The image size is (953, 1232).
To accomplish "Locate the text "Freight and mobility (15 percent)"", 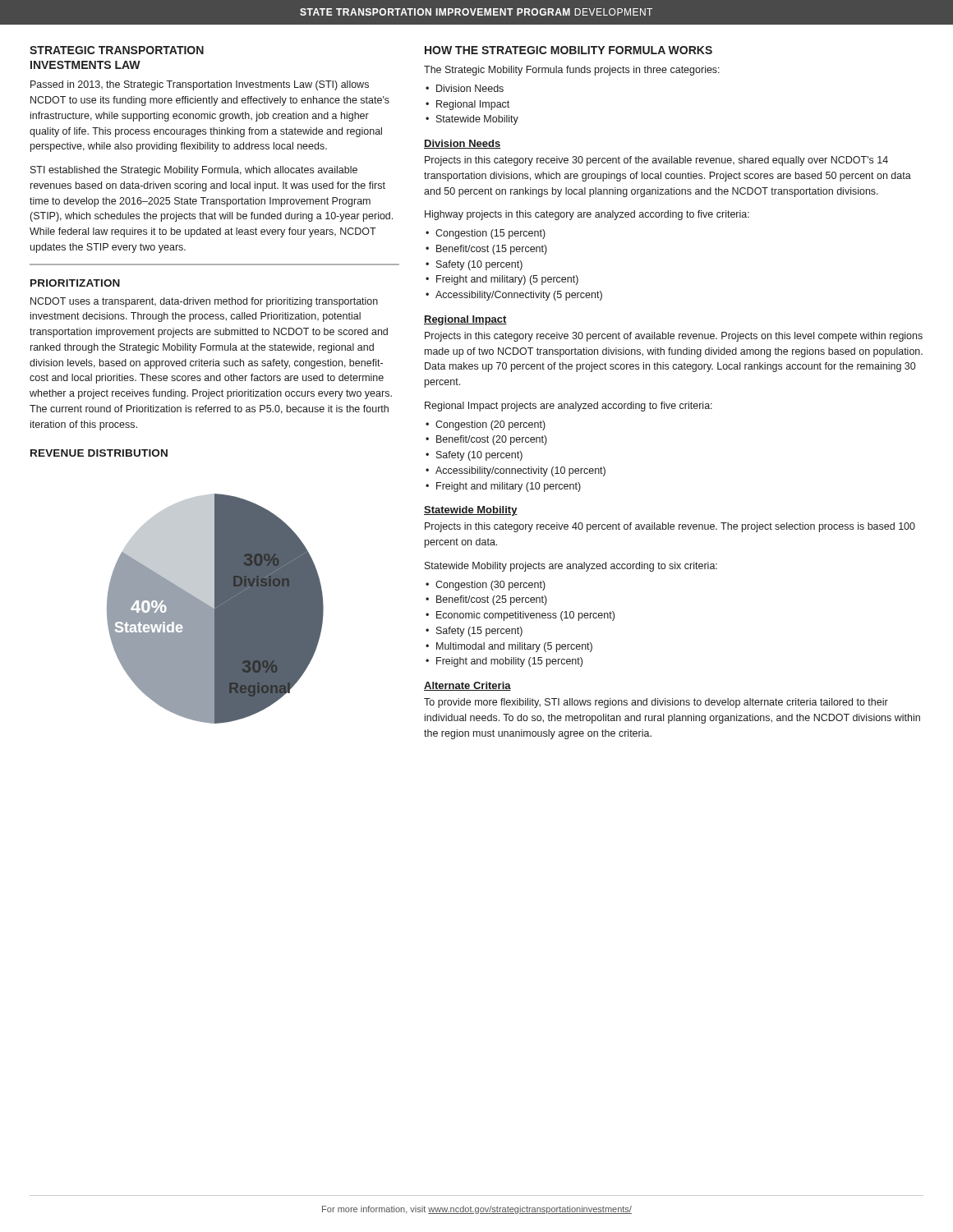I will 509,662.
